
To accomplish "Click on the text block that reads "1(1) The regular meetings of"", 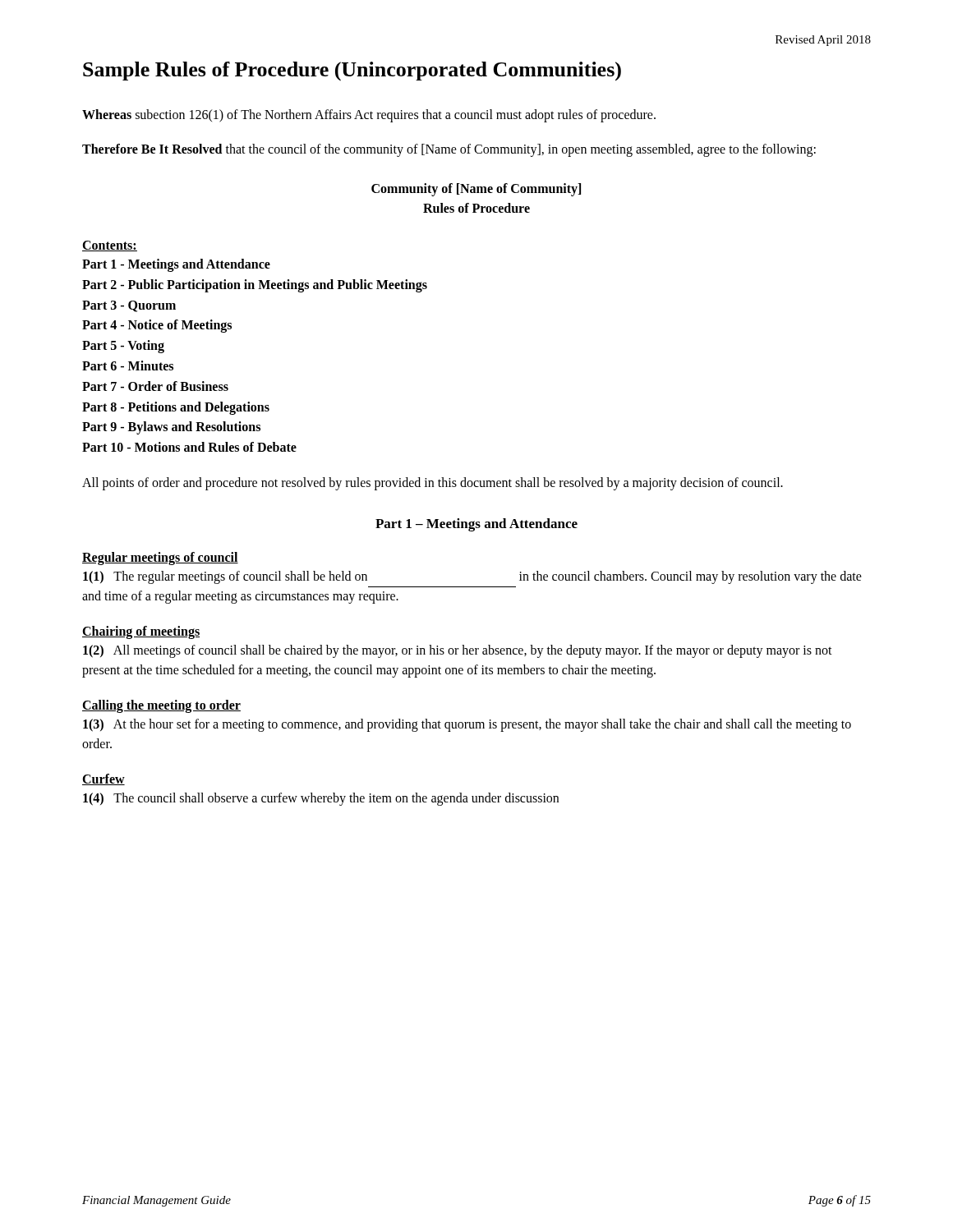I will point(472,585).
